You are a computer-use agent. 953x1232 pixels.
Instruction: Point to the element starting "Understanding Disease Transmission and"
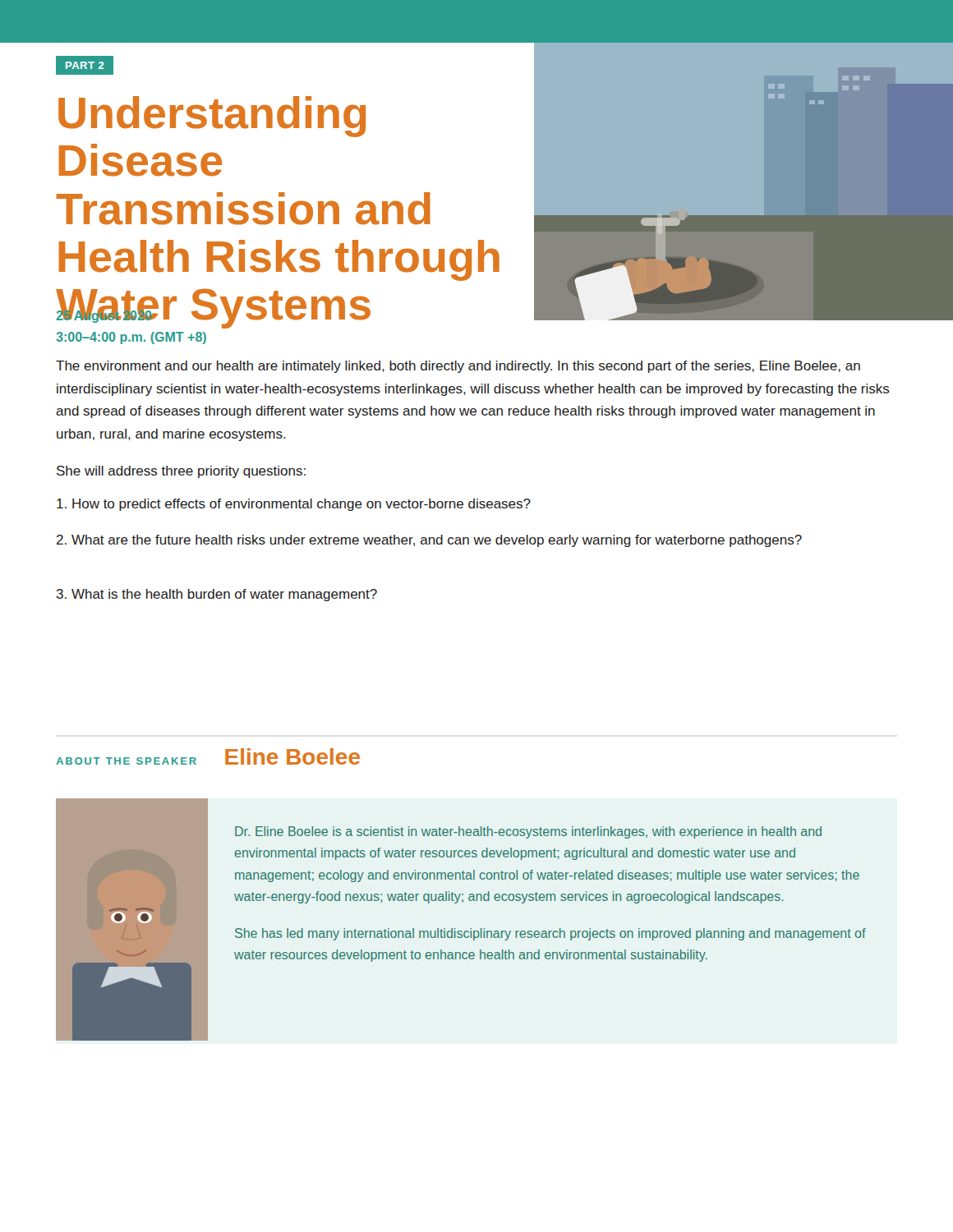286,208
